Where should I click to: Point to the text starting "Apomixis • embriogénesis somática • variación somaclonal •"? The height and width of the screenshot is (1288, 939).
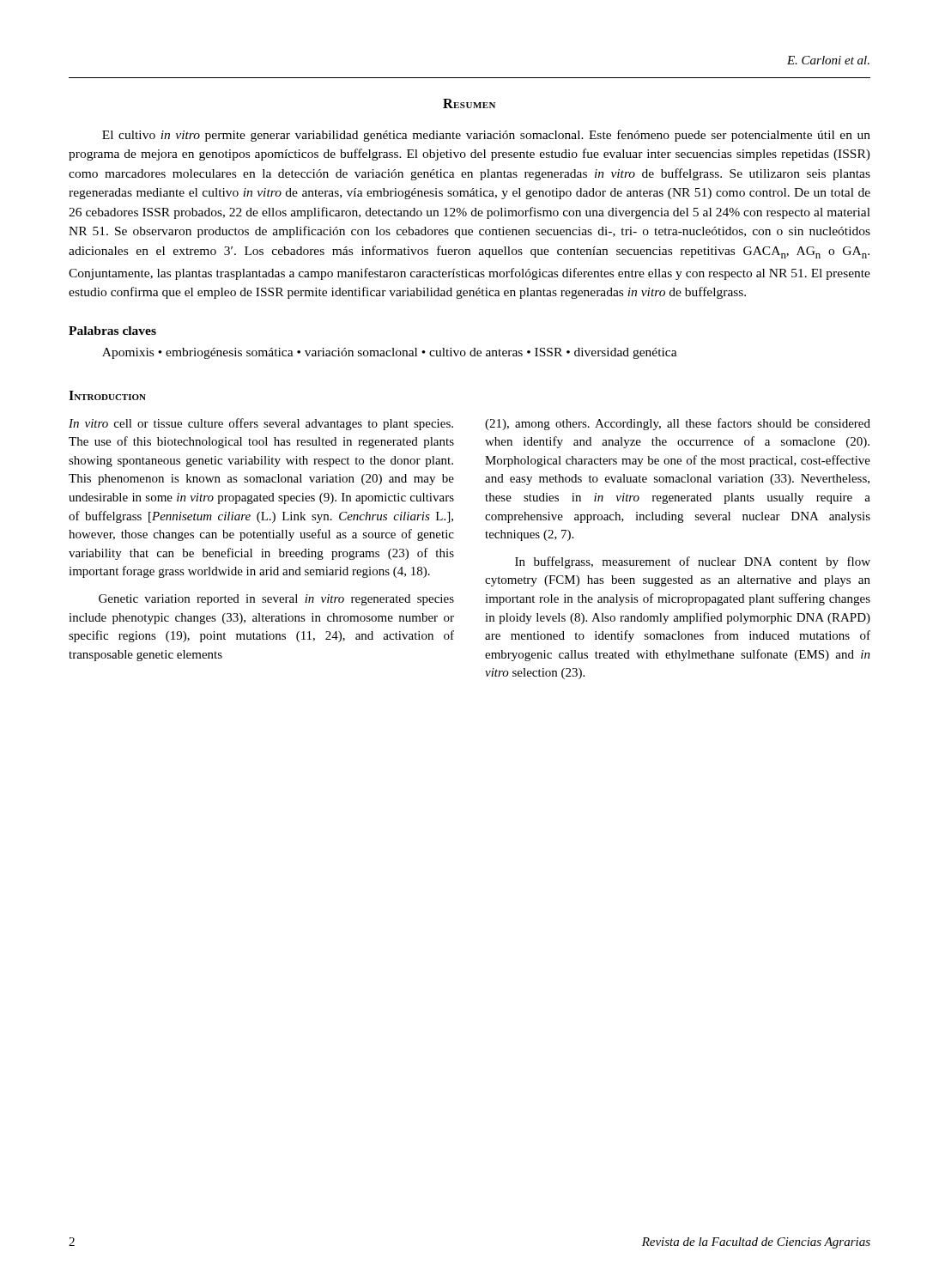pos(389,352)
